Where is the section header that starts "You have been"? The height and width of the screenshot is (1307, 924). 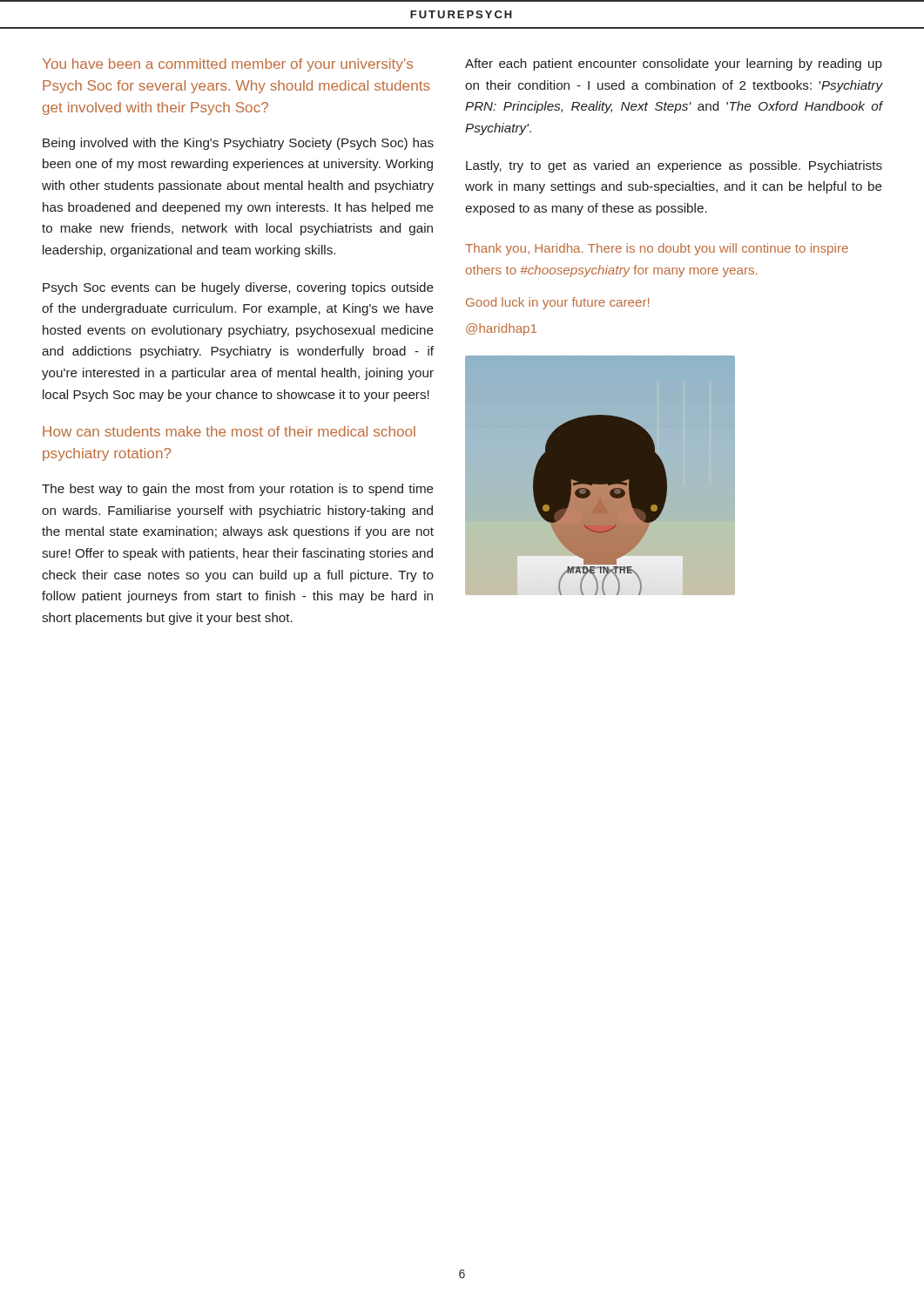[x=236, y=85]
